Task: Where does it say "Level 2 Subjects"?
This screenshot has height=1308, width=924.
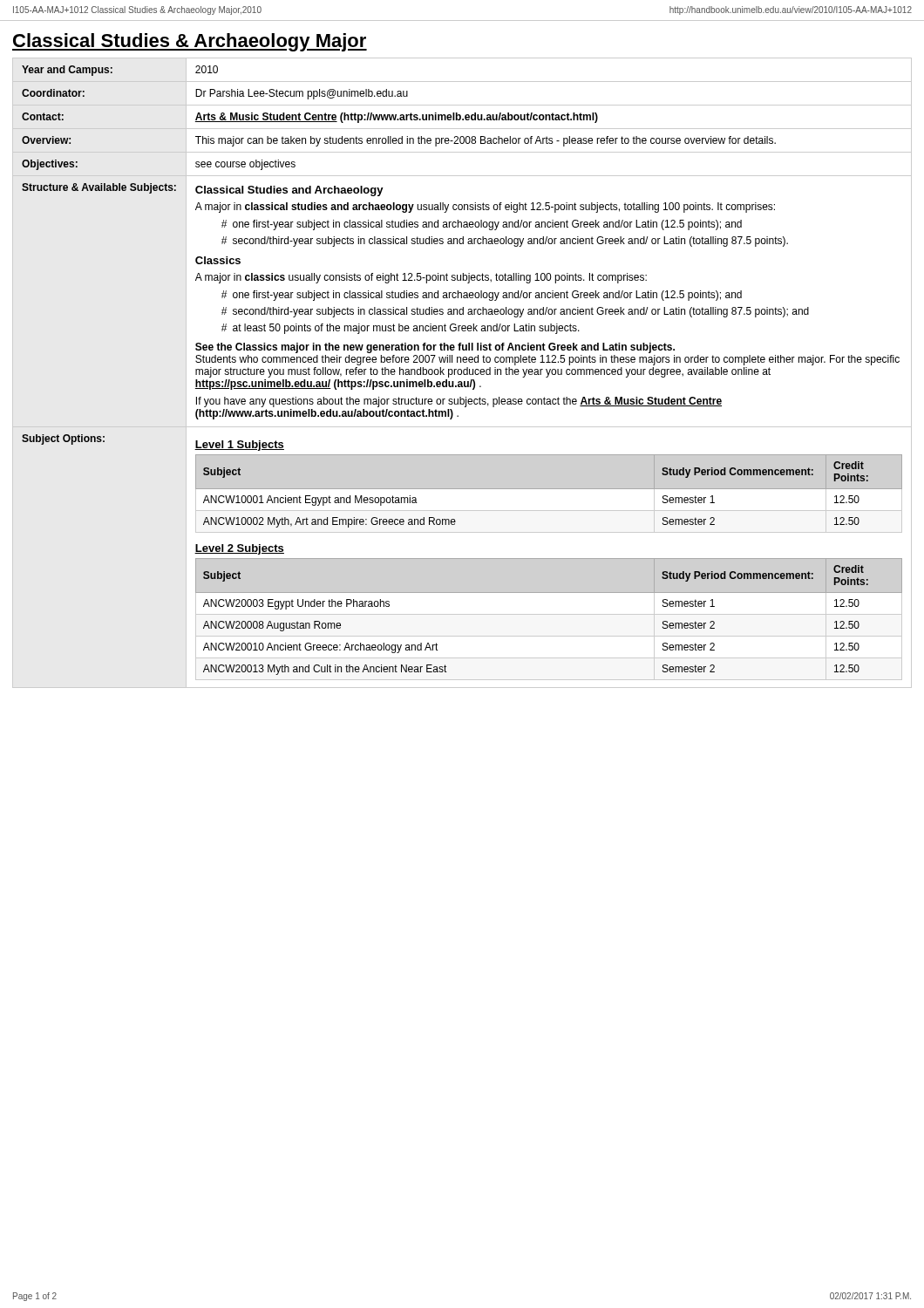Action: pyautogui.click(x=240, y=548)
